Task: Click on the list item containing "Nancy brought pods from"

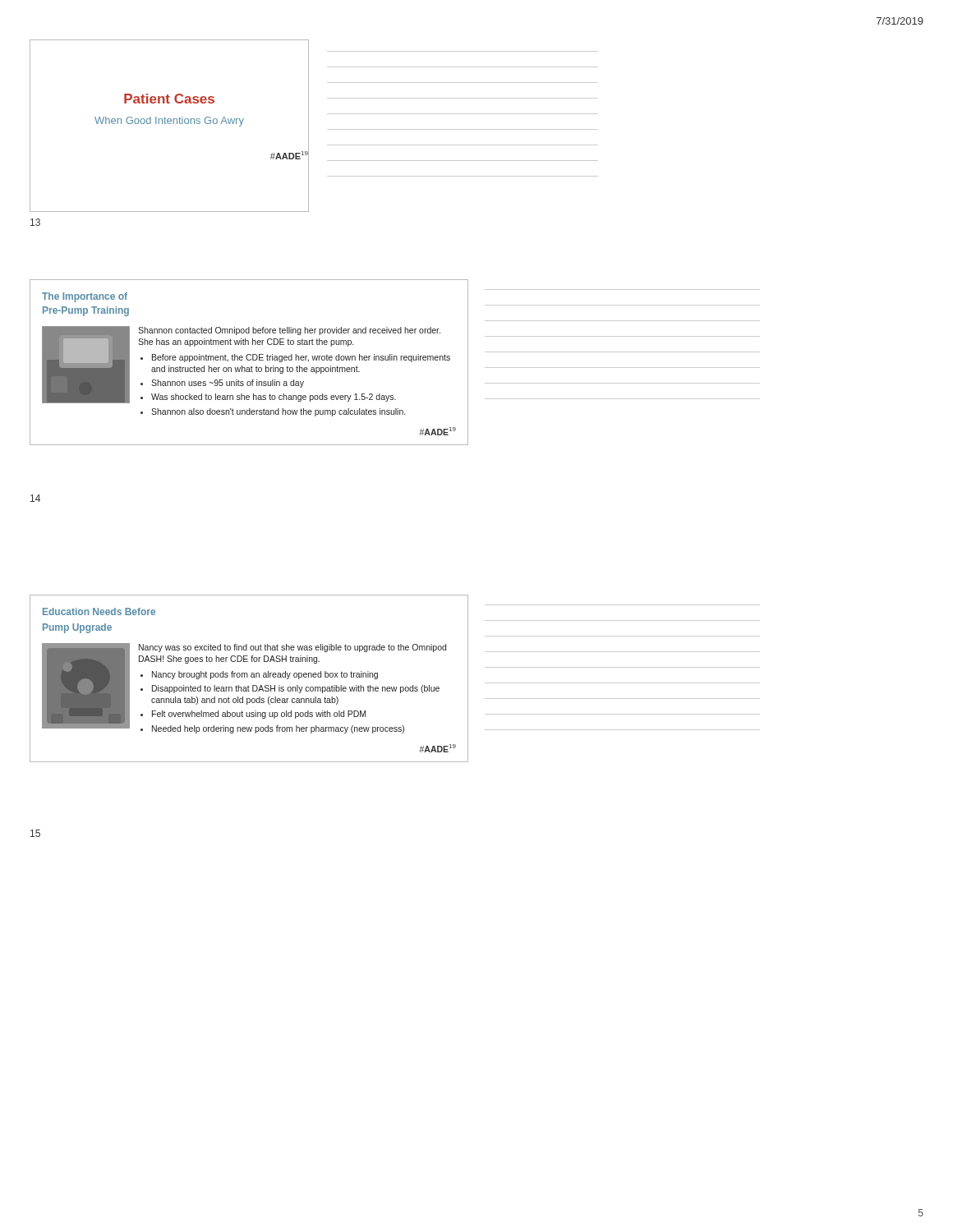Action: tap(265, 674)
